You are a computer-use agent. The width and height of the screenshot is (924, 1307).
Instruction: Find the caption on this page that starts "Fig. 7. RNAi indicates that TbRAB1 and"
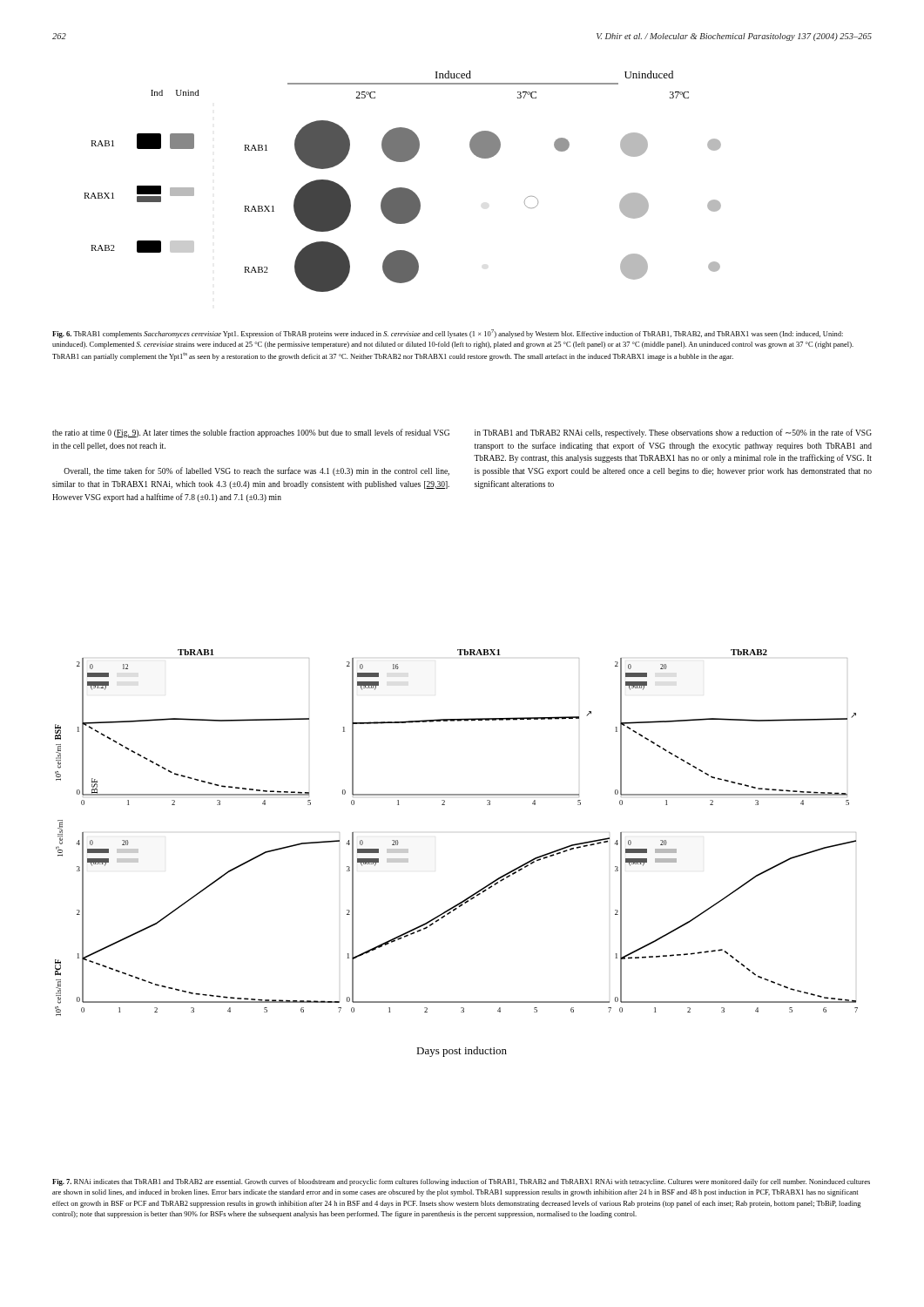(x=461, y=1198)
